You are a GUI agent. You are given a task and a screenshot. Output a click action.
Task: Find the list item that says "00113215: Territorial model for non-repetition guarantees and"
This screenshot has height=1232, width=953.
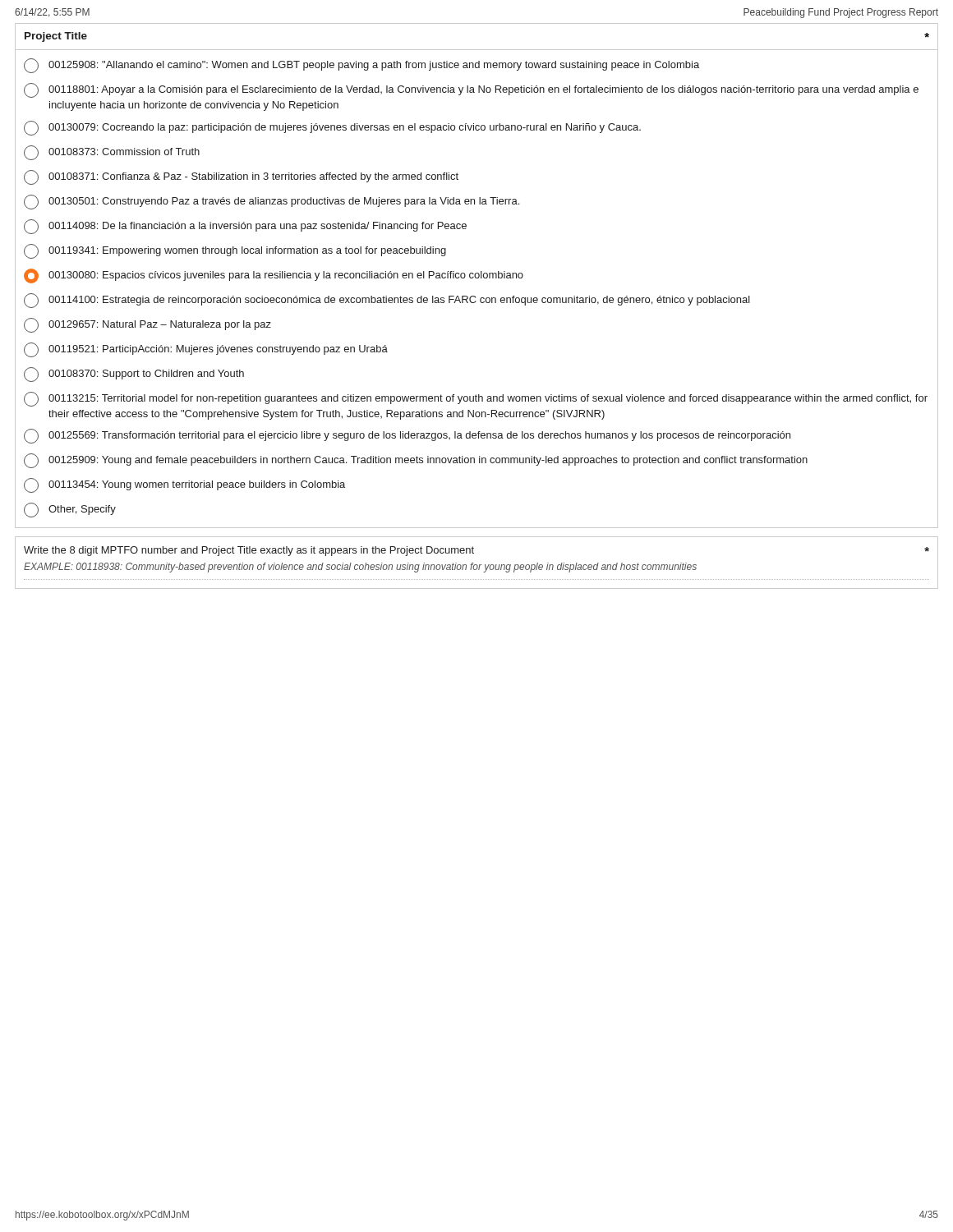(476, 406)
